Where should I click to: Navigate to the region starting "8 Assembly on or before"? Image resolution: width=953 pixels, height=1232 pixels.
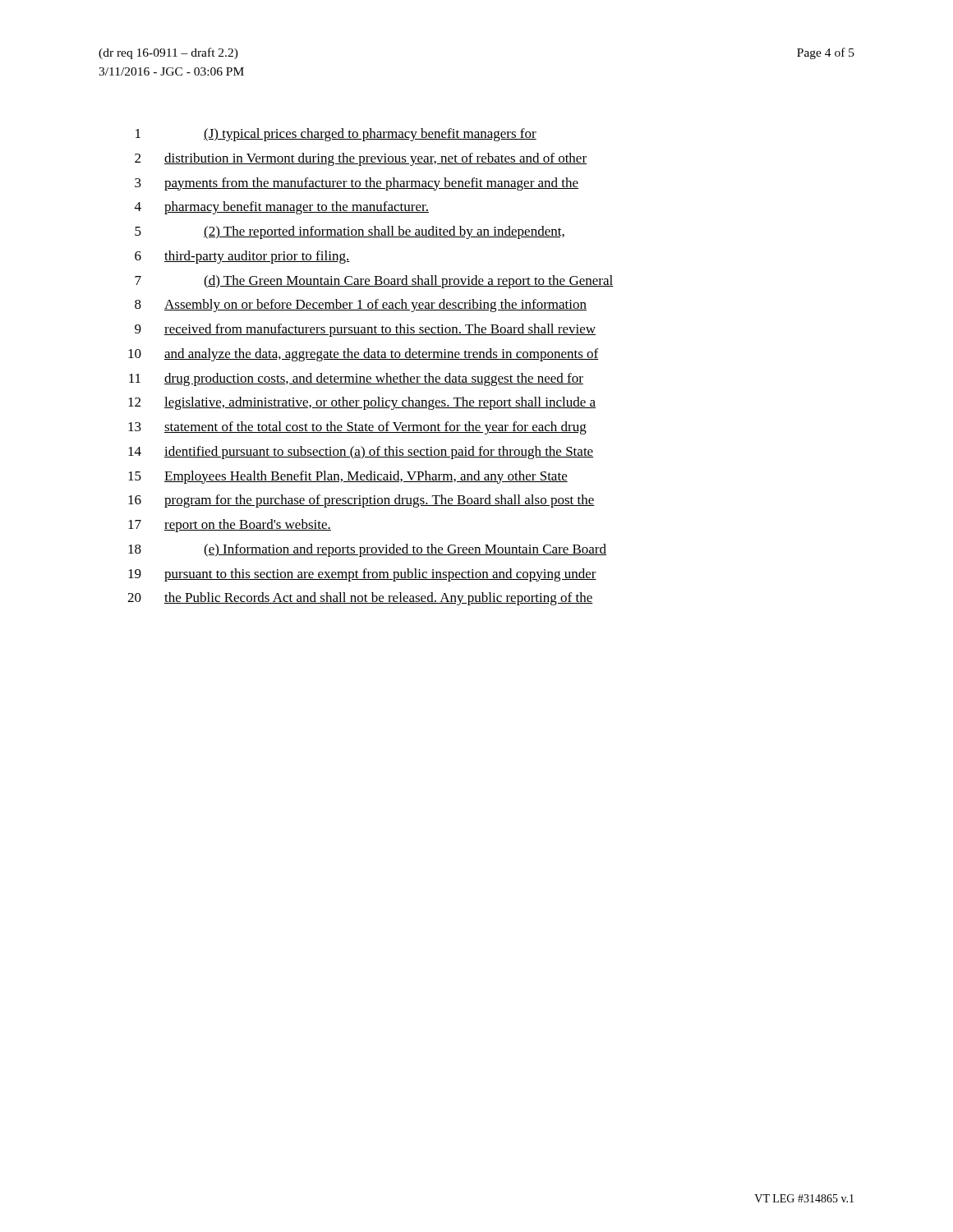tap(476, 305)
